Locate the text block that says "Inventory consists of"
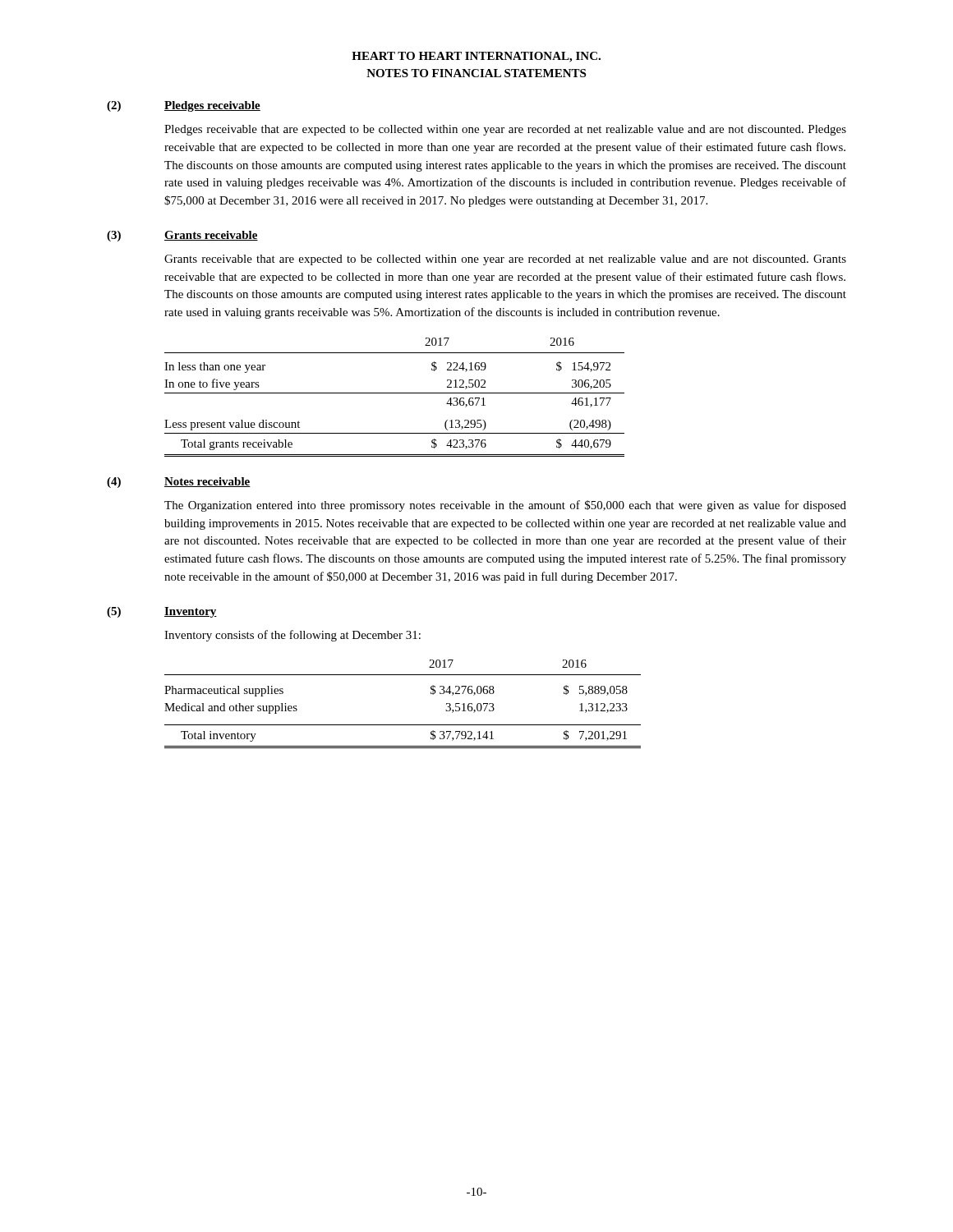This screenshot has height=1232, width=953. pos(293,634)
